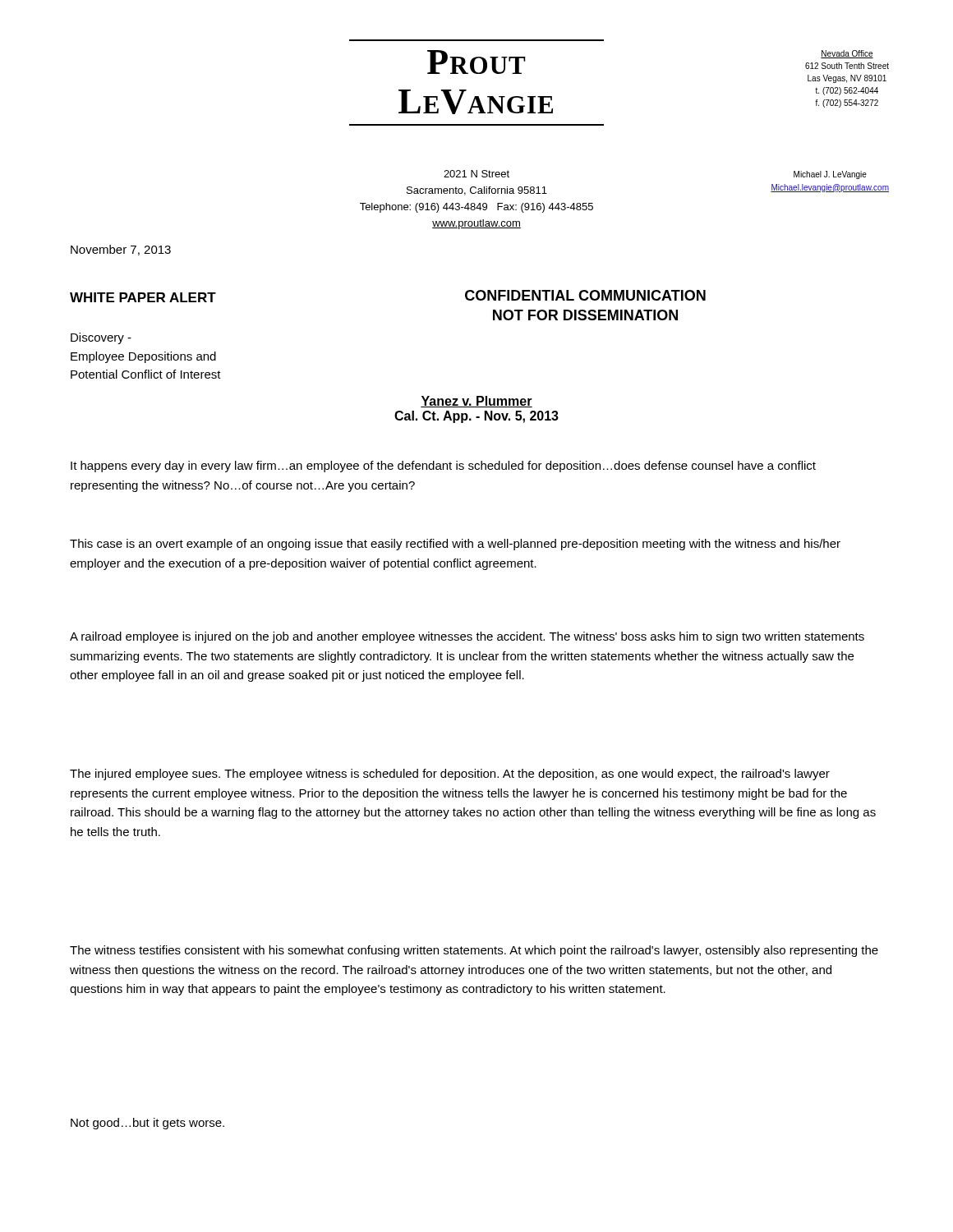Screen dimensions: 1232x953
Task: Click the passage that begins "This case is an overt example of an"
Action: click(455, 553)
